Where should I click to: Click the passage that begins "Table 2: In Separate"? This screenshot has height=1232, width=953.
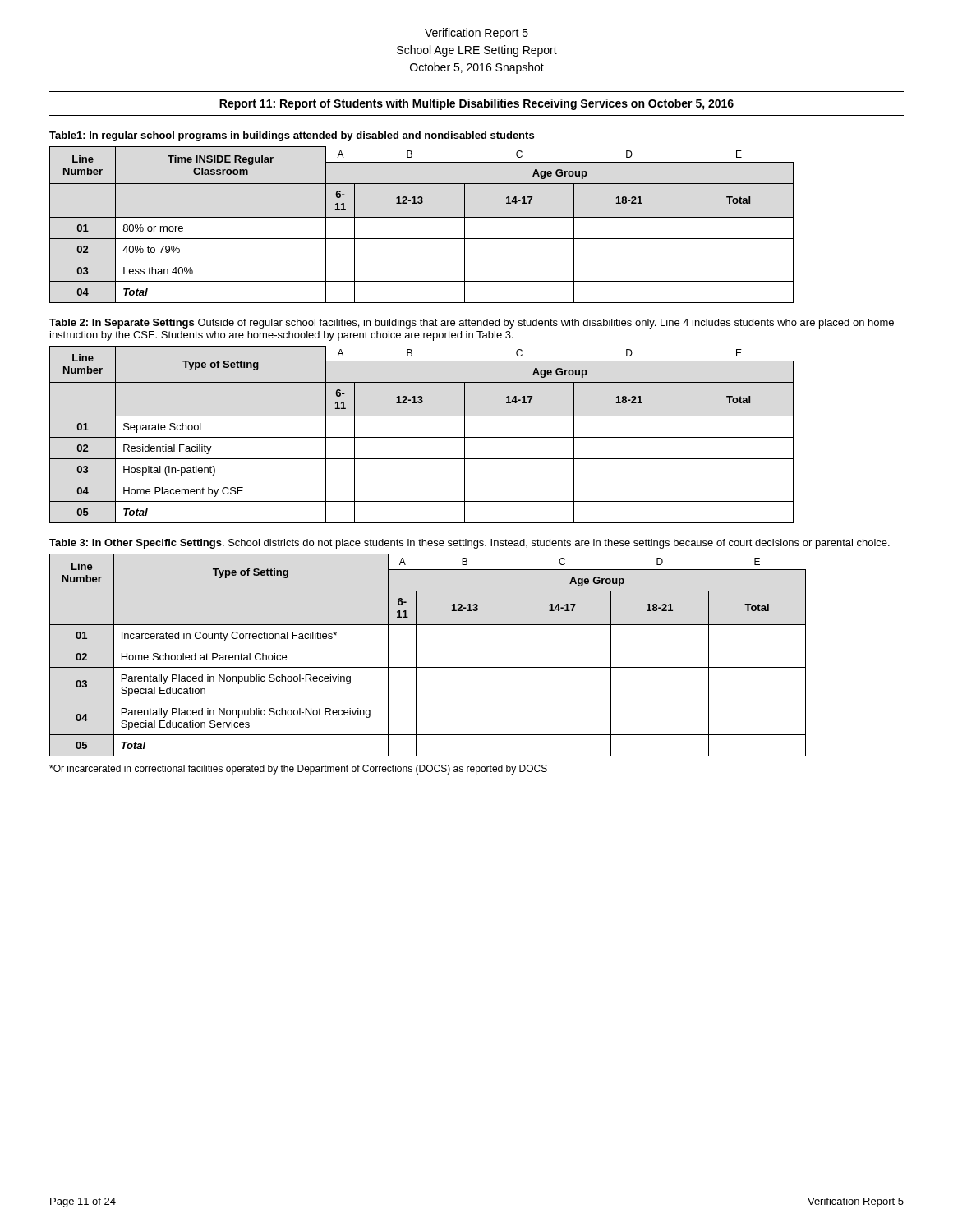(x=472, y=328)
